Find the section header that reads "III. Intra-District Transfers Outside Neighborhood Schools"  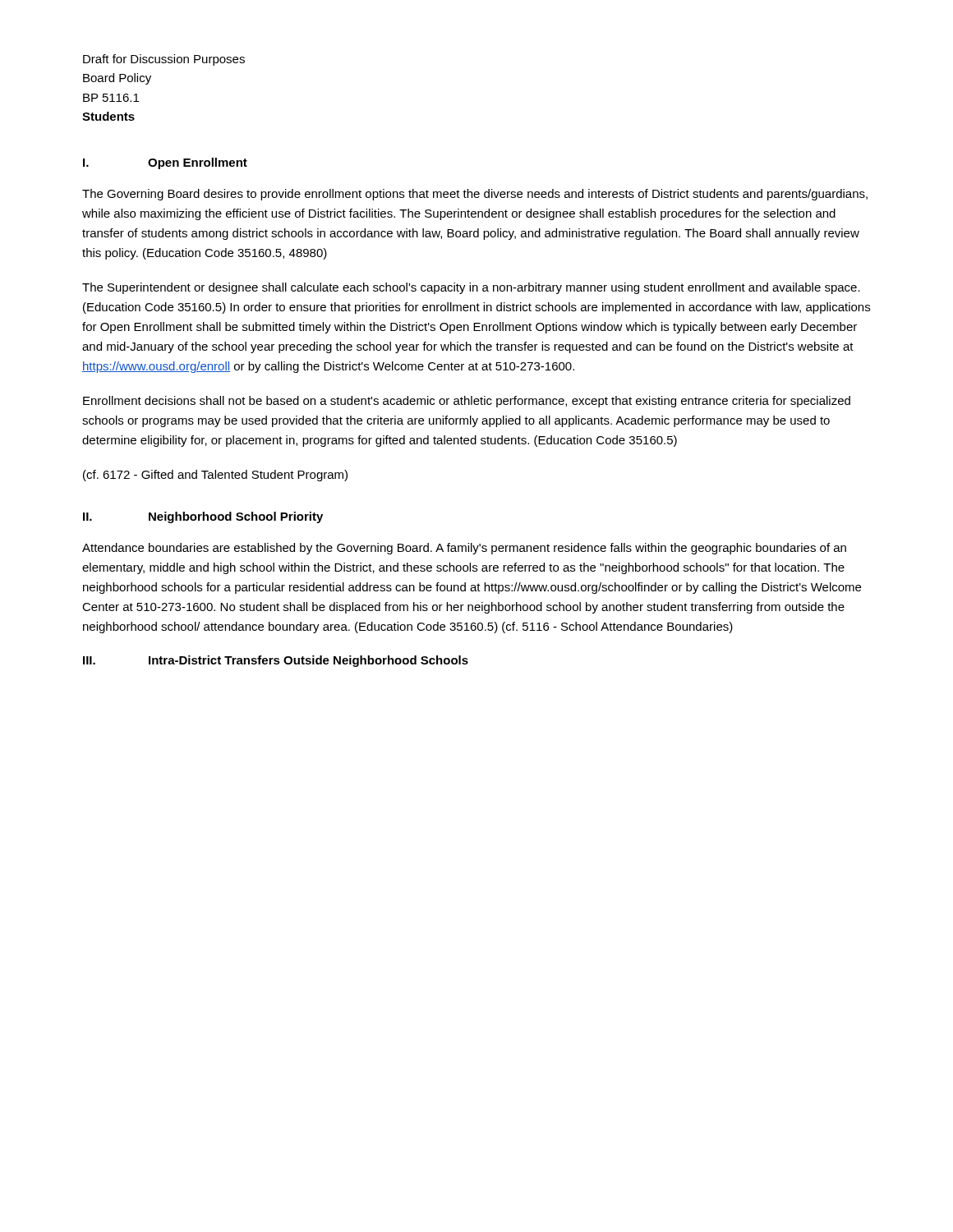point(275,660)
